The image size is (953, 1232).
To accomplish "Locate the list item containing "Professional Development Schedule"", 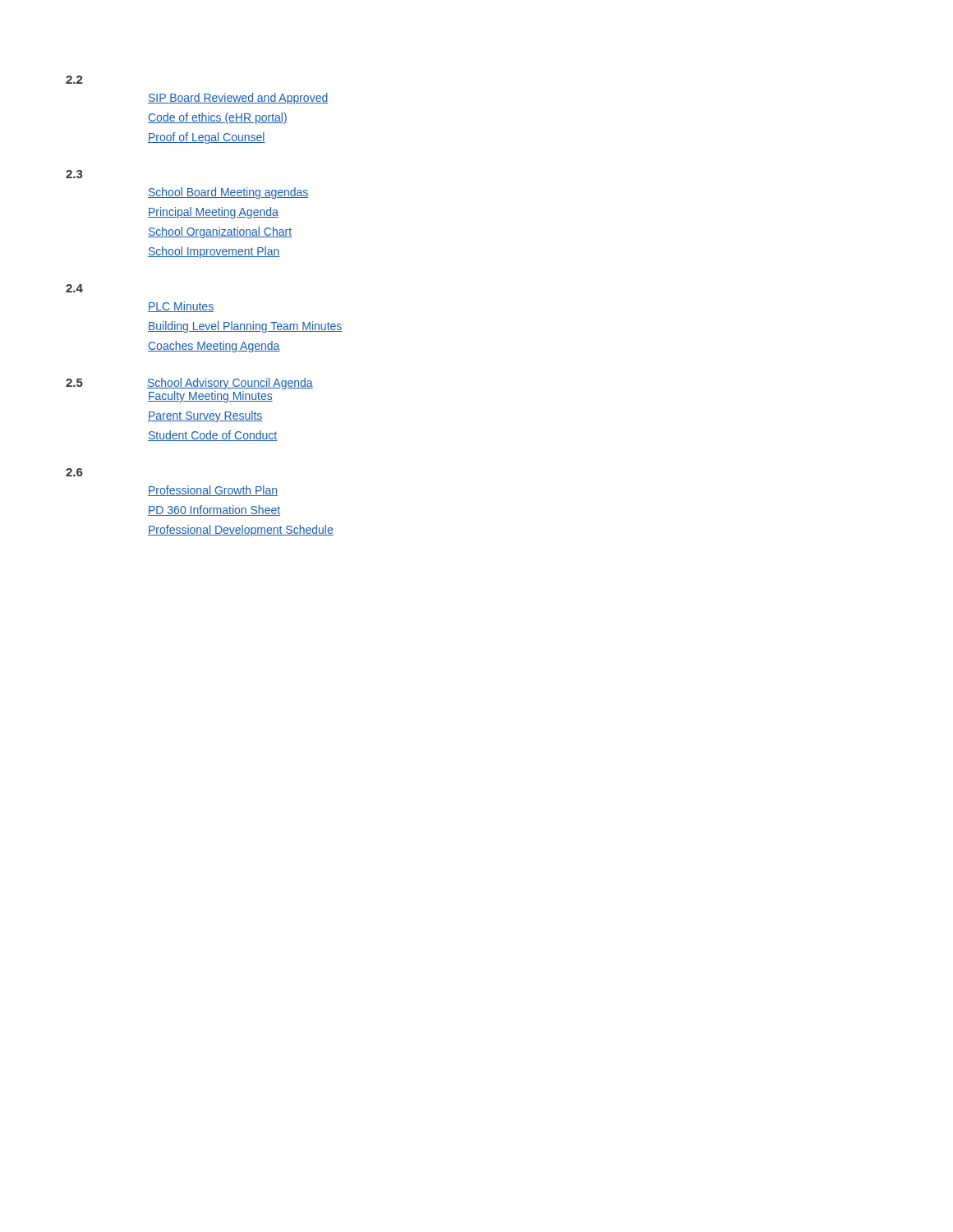I will (241, 530).
